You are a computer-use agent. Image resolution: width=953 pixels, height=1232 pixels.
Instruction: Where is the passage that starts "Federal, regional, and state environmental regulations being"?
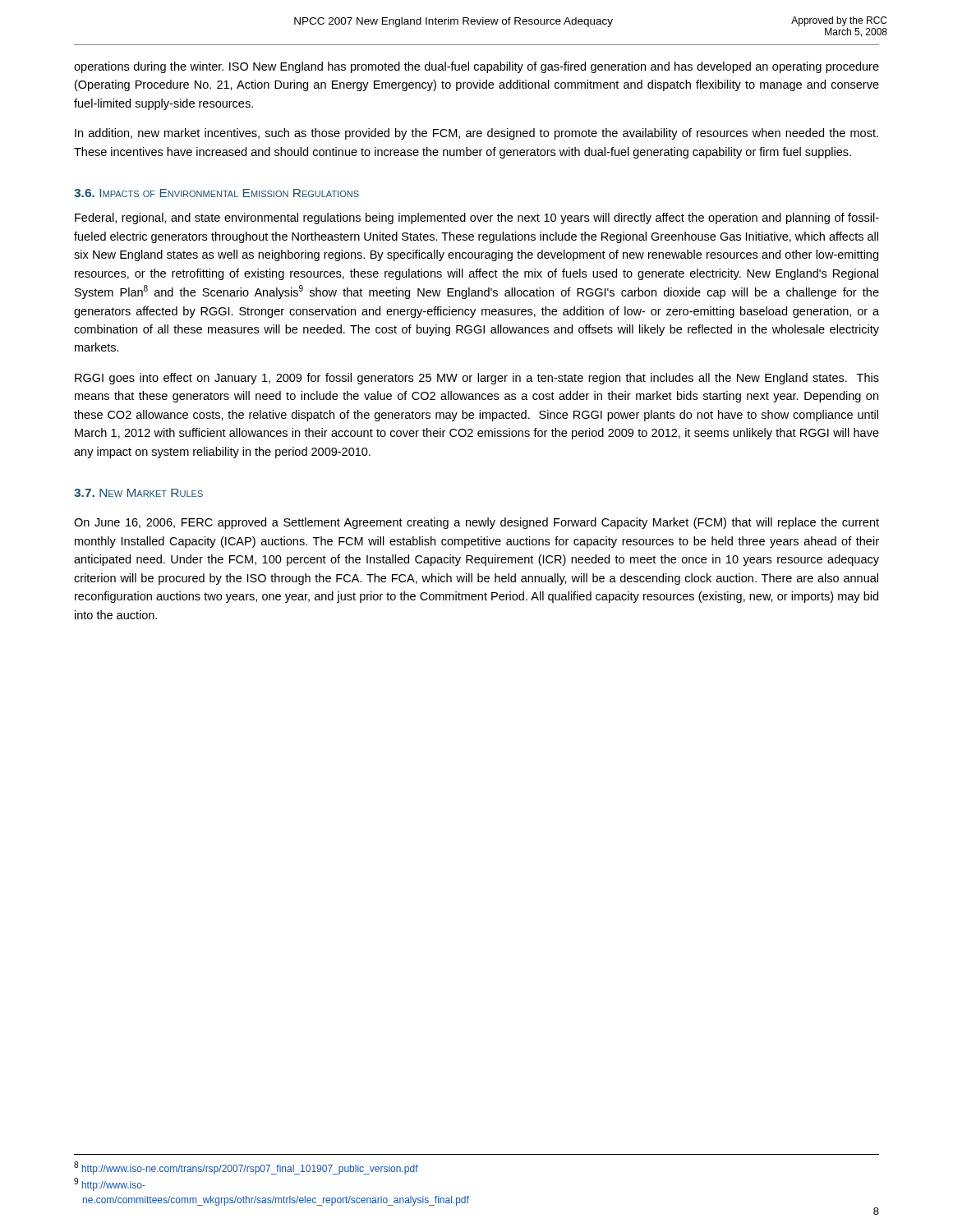476,283
